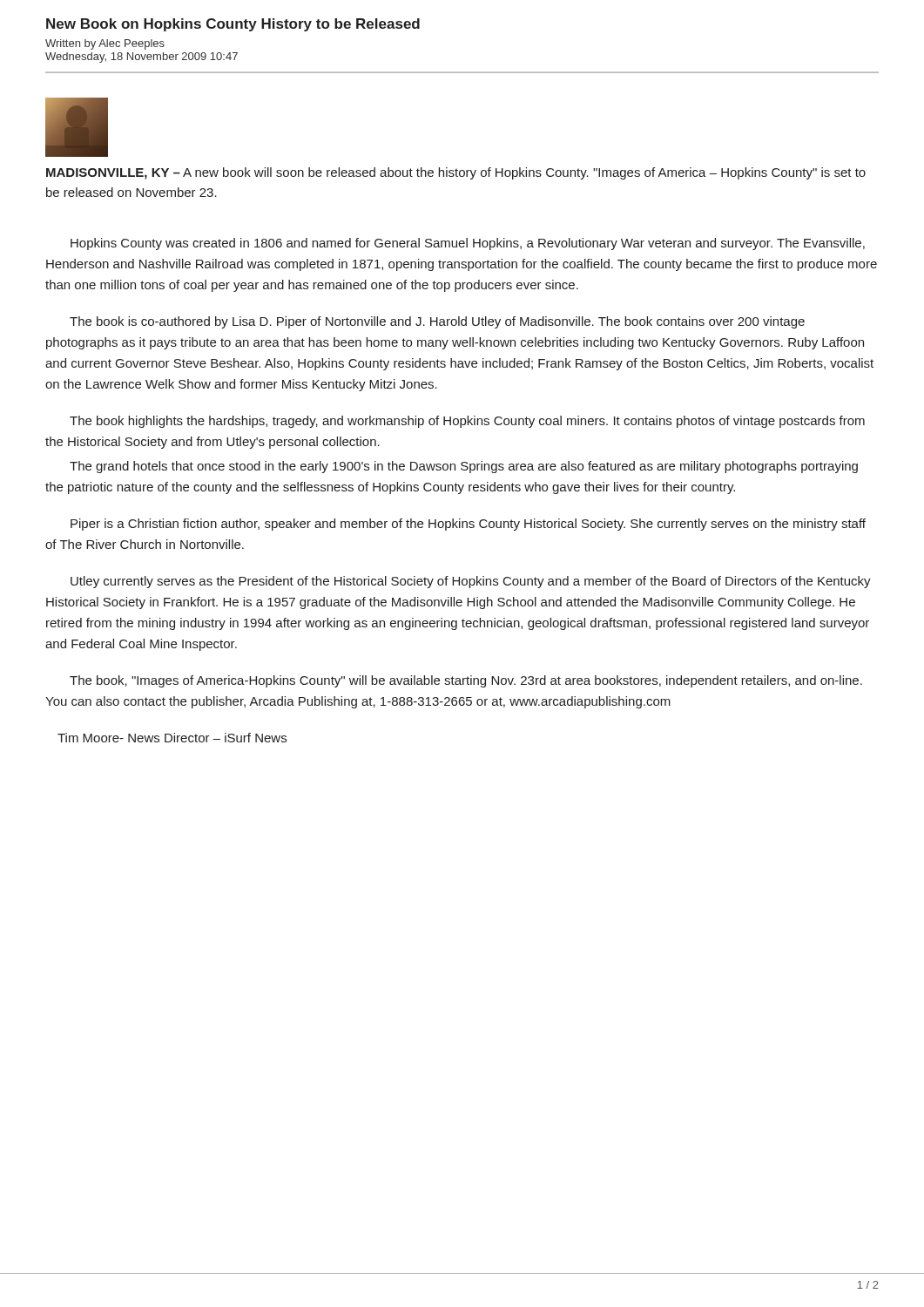The height and width of the screenshot is (1307, 924).
Task: Find the region starting "The book, "Images of"
Action: coord(454,690)
